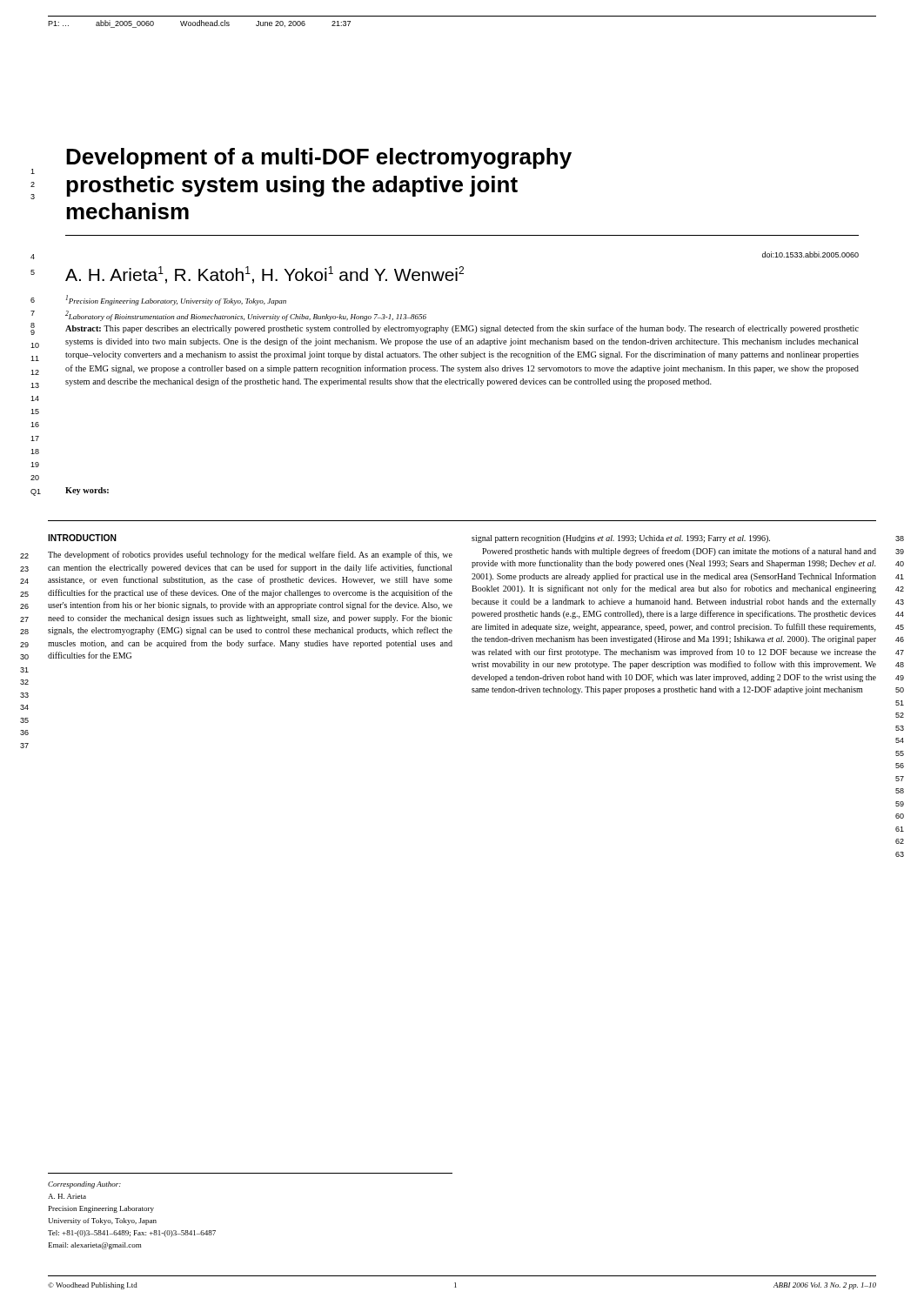Select the text block starting "Key words:"
The width and height of the screenshot is (924, 1305).
pyautogui.click(x=87, y=490)
